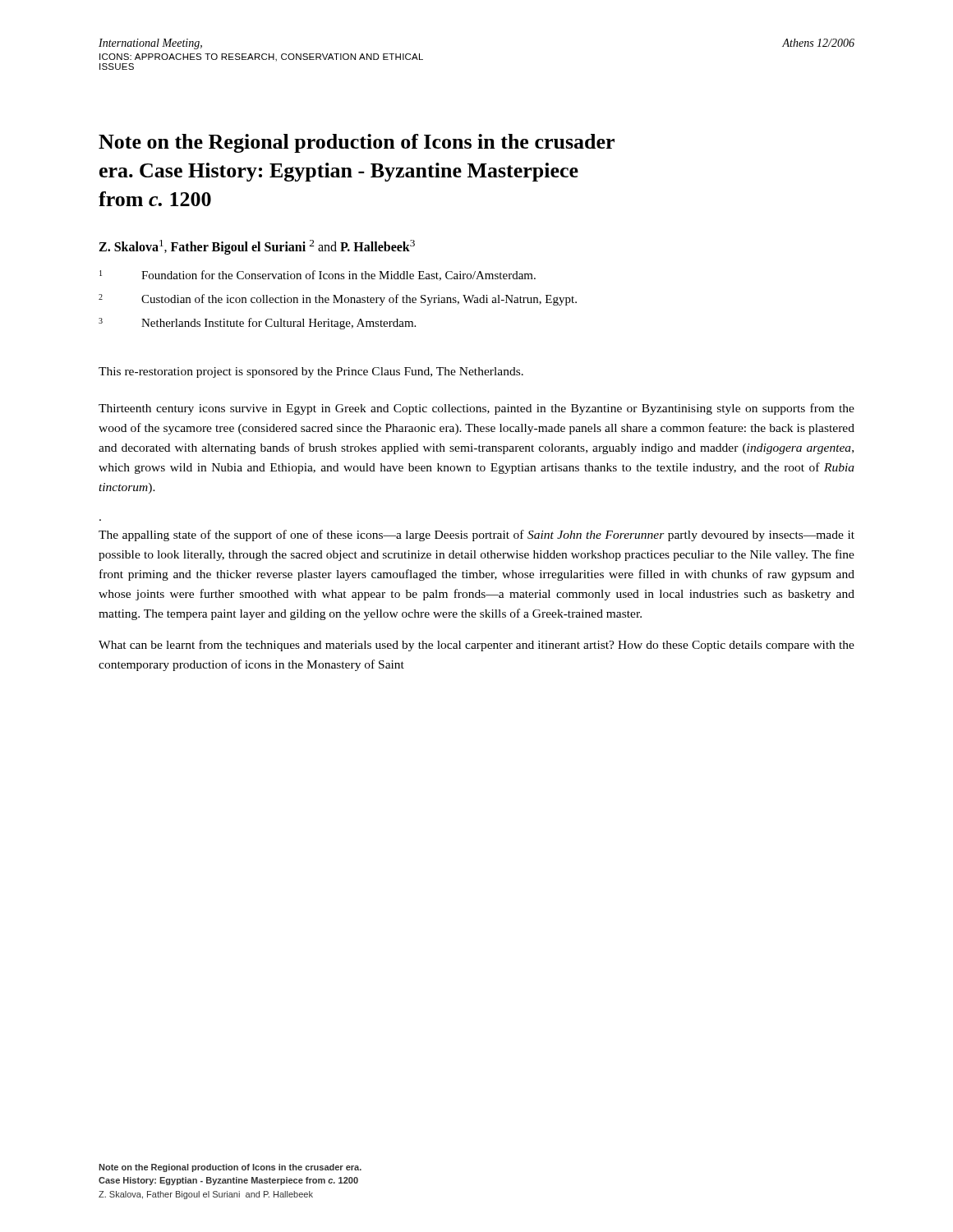Find the block on this page that starts "3 Netherlands Institute for"
The height and width of the screenshot is (1232, 953).
pyautogui.click(x=258, y=323)
